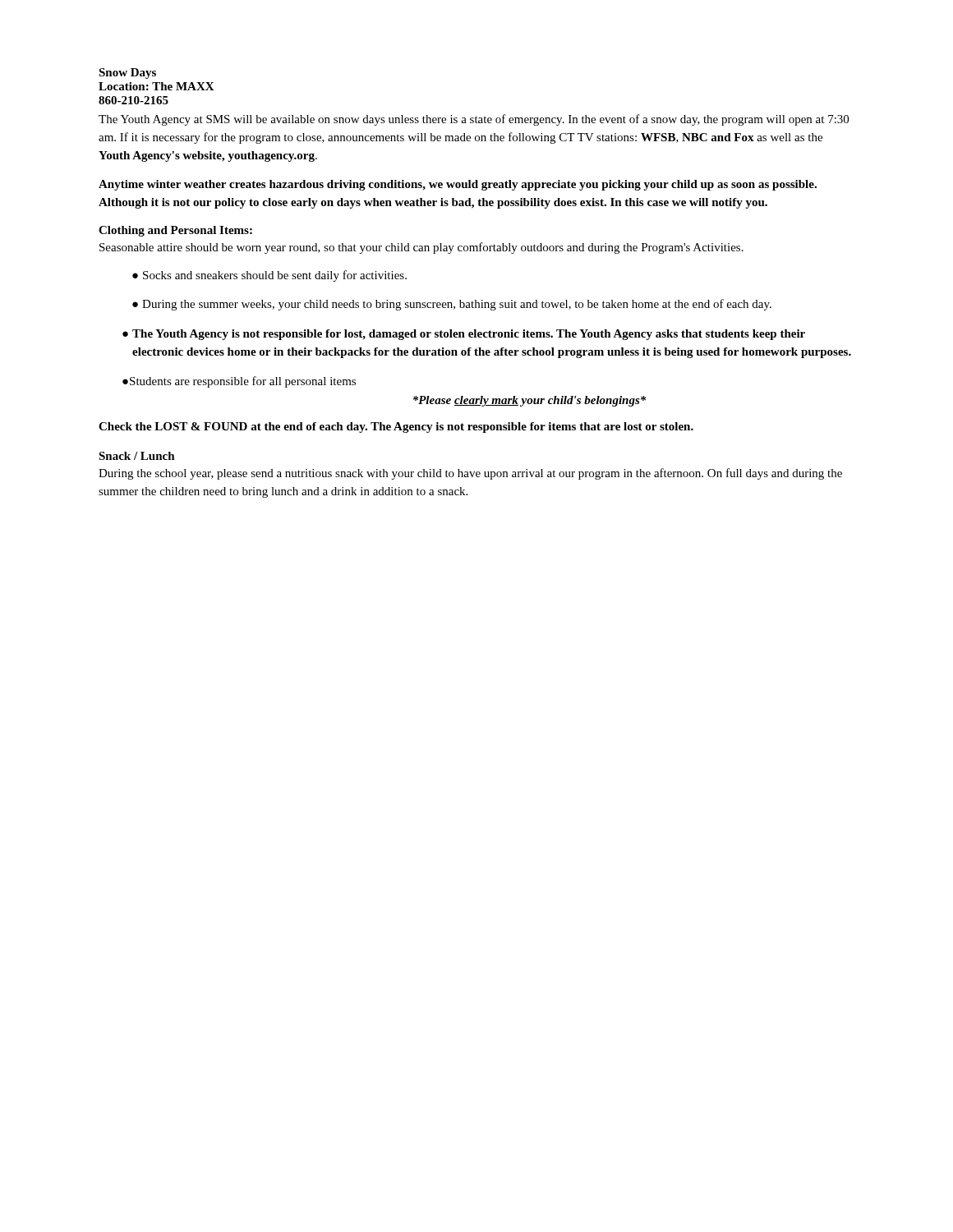The height and width of the screenshot is (1232, 953).
Task: Click on the section header that says "Snack / Lunch"
Action: 137,456
